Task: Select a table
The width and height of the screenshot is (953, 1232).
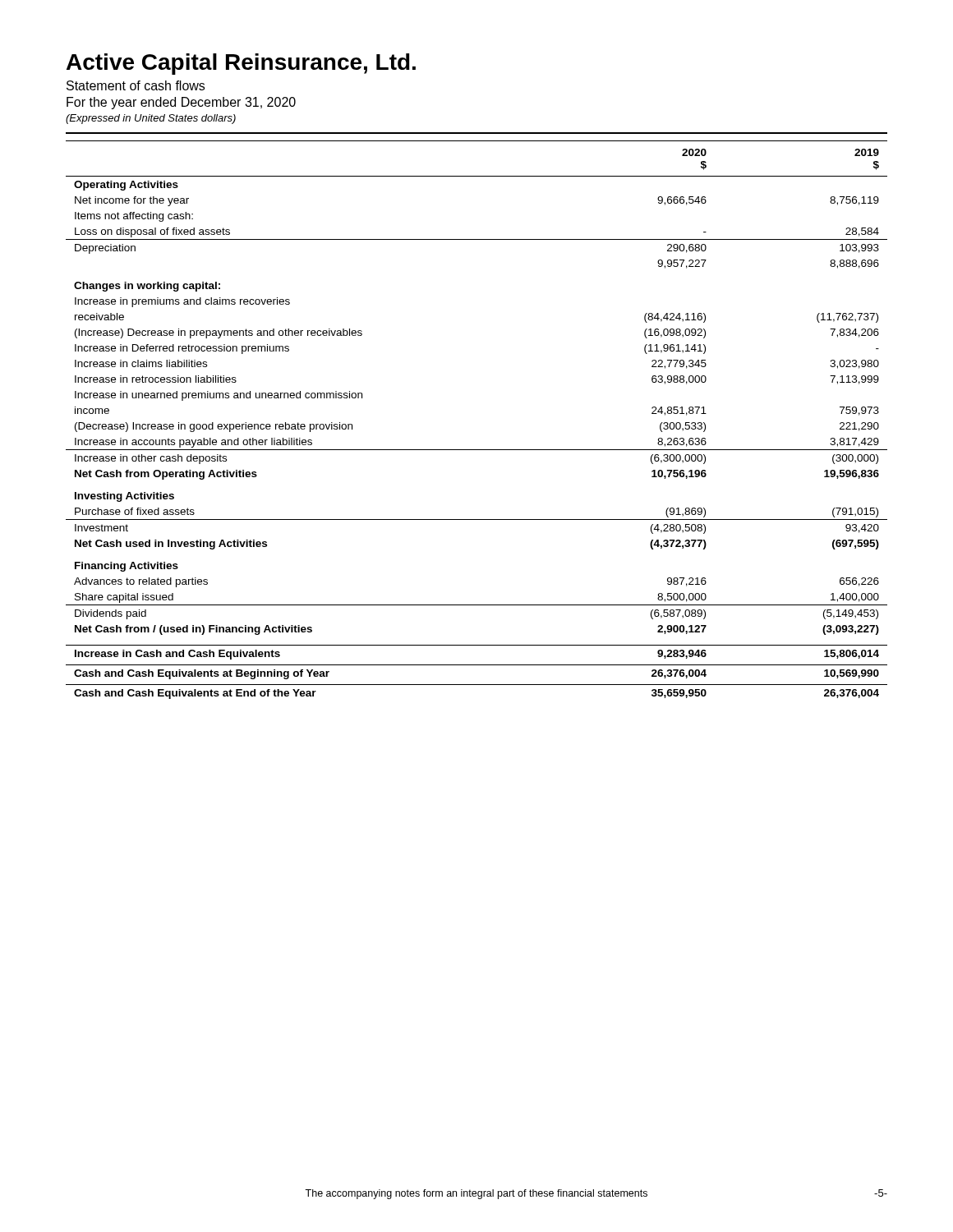Action: [x=476, y=420]
